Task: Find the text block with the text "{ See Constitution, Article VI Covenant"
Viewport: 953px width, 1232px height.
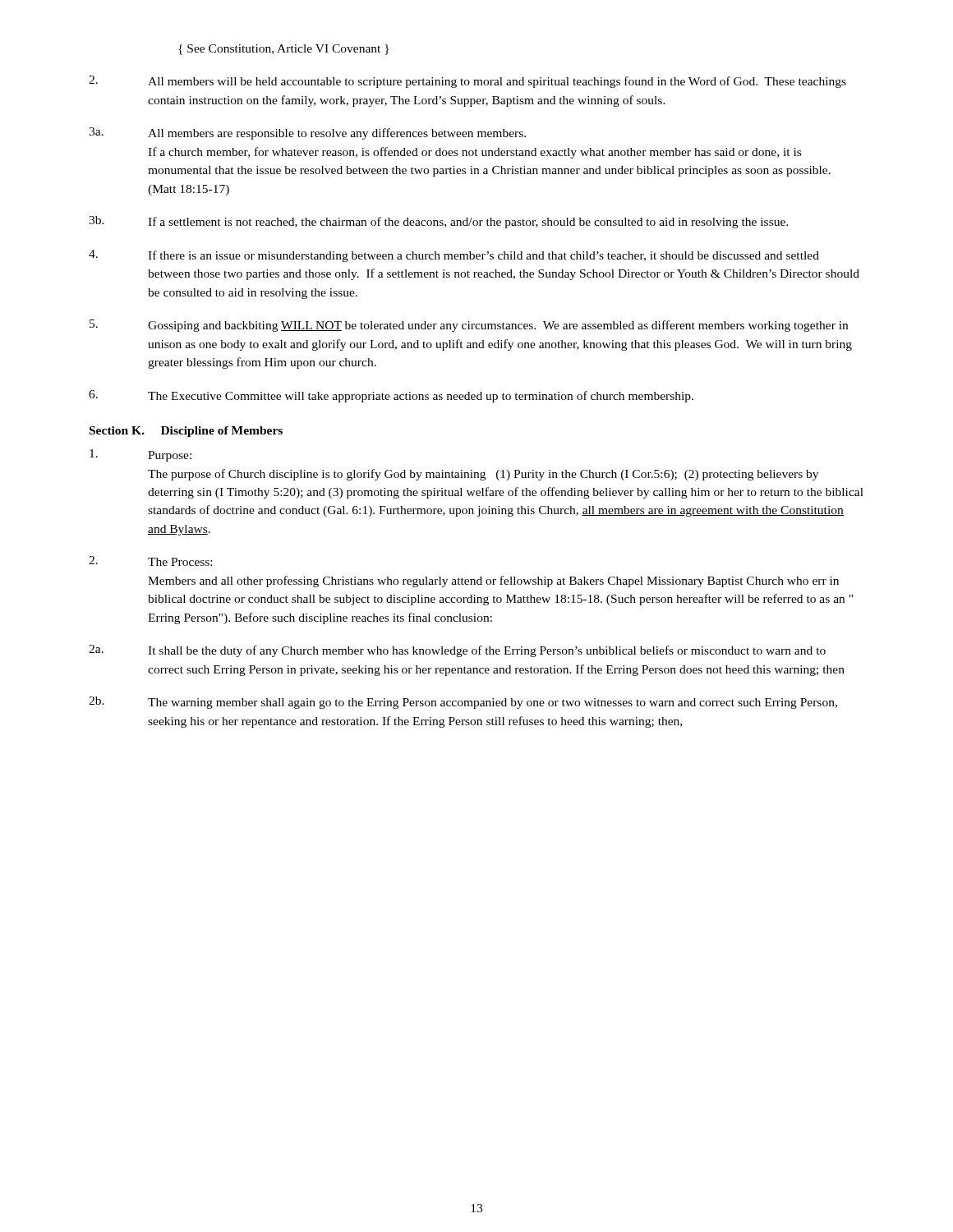Action: [284, 48]
